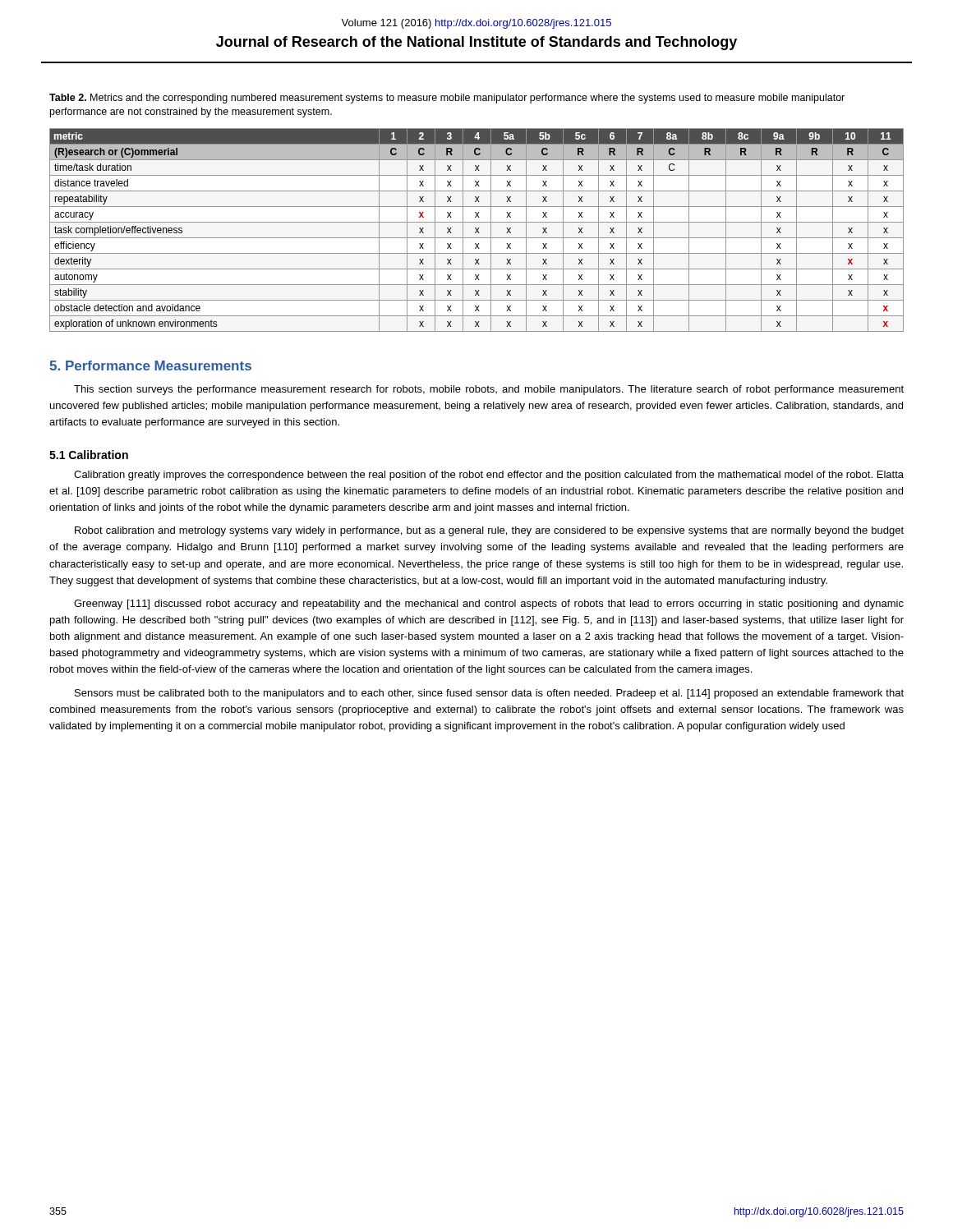Click on the section header that reads "5.1 Calibration"

(x=89, y=455)
